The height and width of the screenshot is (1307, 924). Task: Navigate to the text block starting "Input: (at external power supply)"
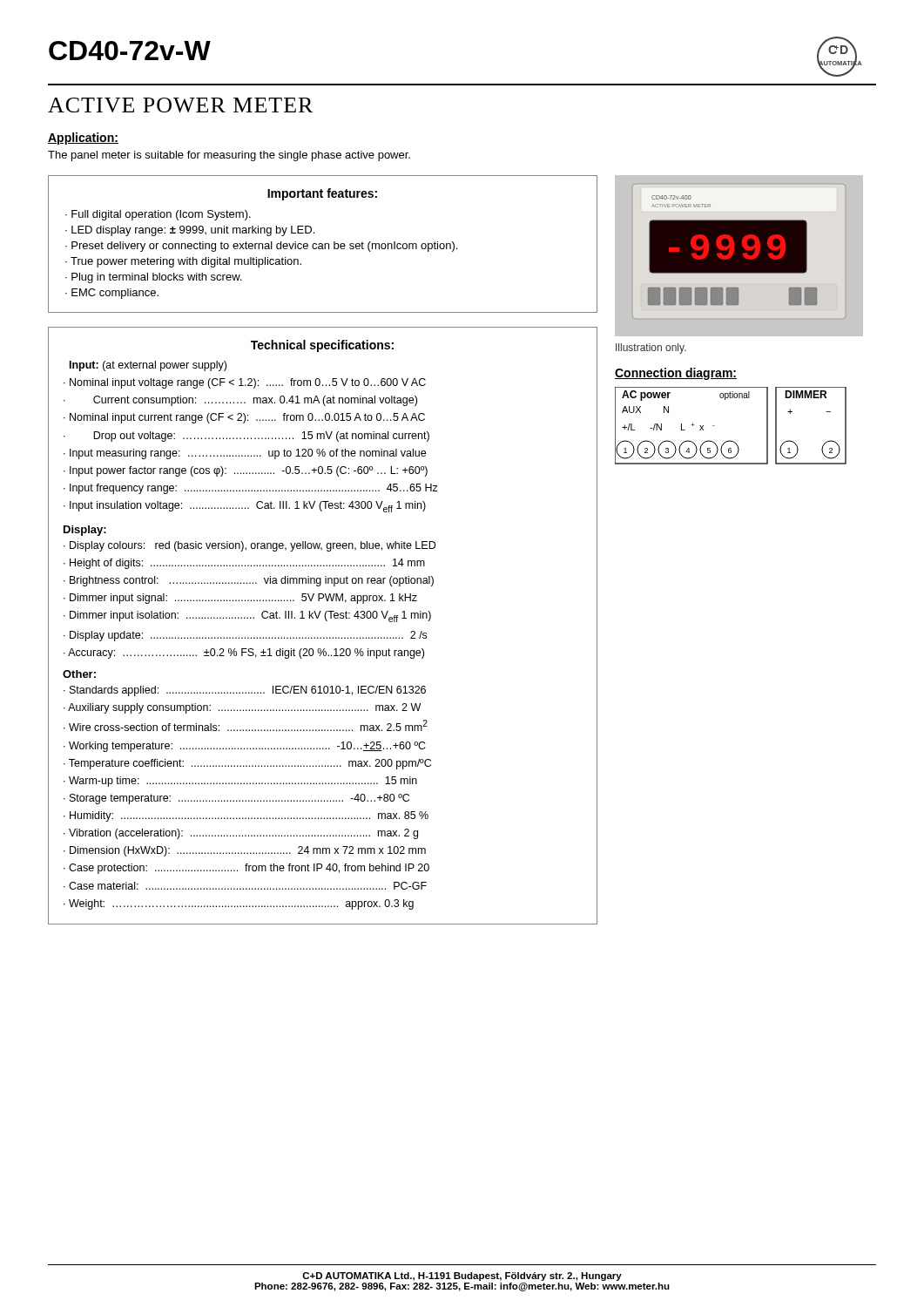(x=323, y=436)
